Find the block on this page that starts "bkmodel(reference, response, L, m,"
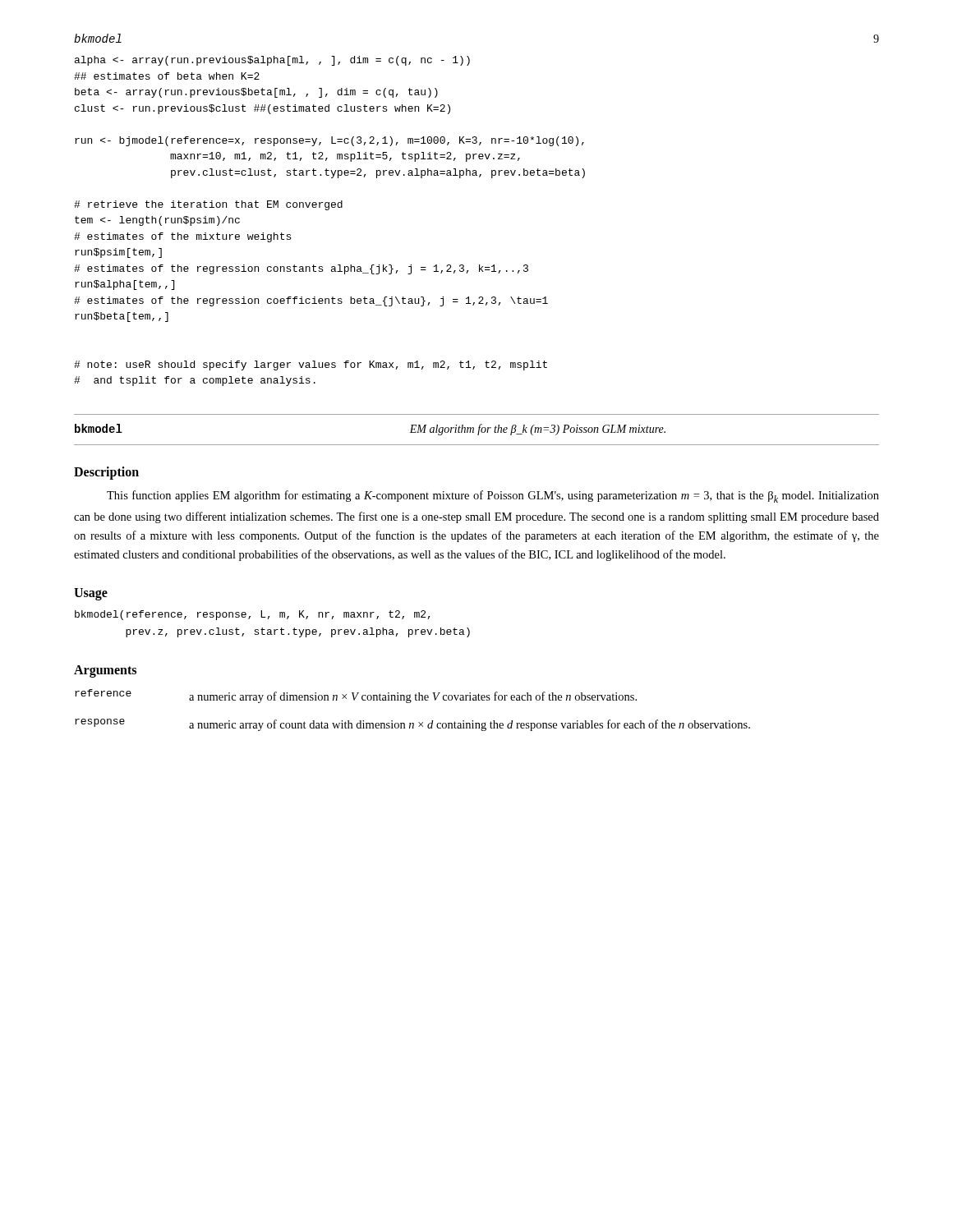This screenshot has height=1232, width=953. [x=476, y=624]
